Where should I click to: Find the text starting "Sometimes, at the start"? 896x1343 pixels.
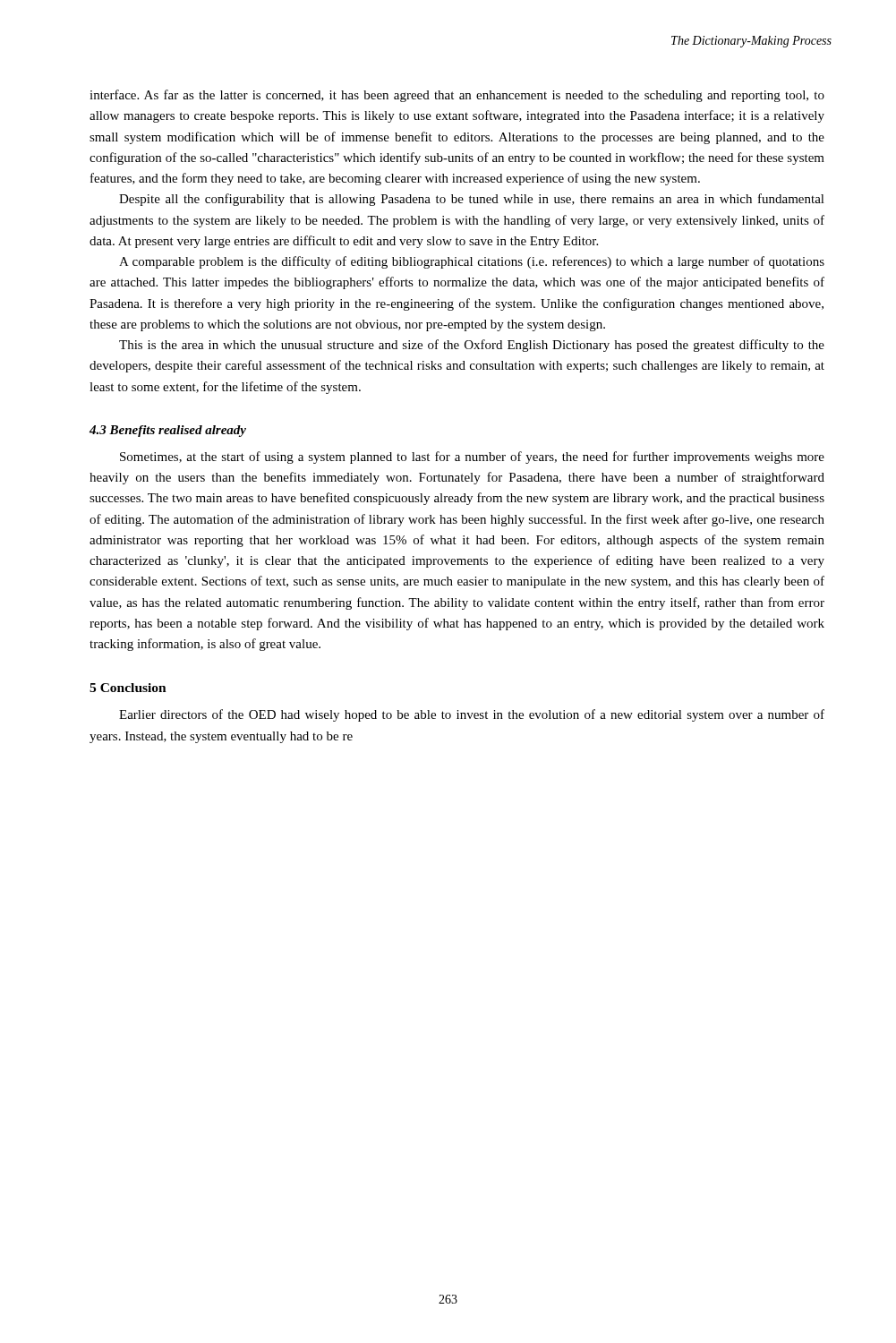coord(457,551)
